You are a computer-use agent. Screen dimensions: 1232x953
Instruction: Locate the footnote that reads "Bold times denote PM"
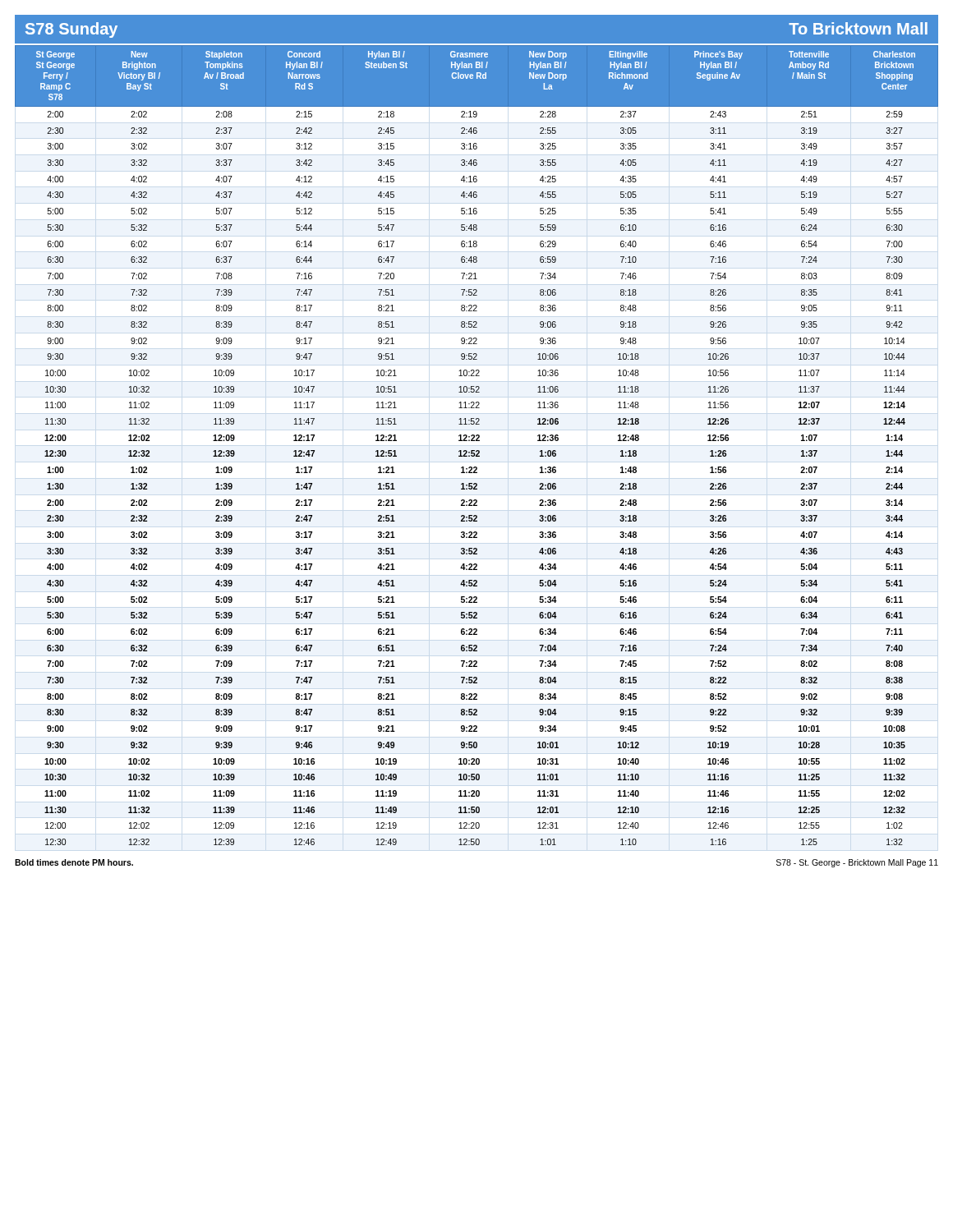74,862
